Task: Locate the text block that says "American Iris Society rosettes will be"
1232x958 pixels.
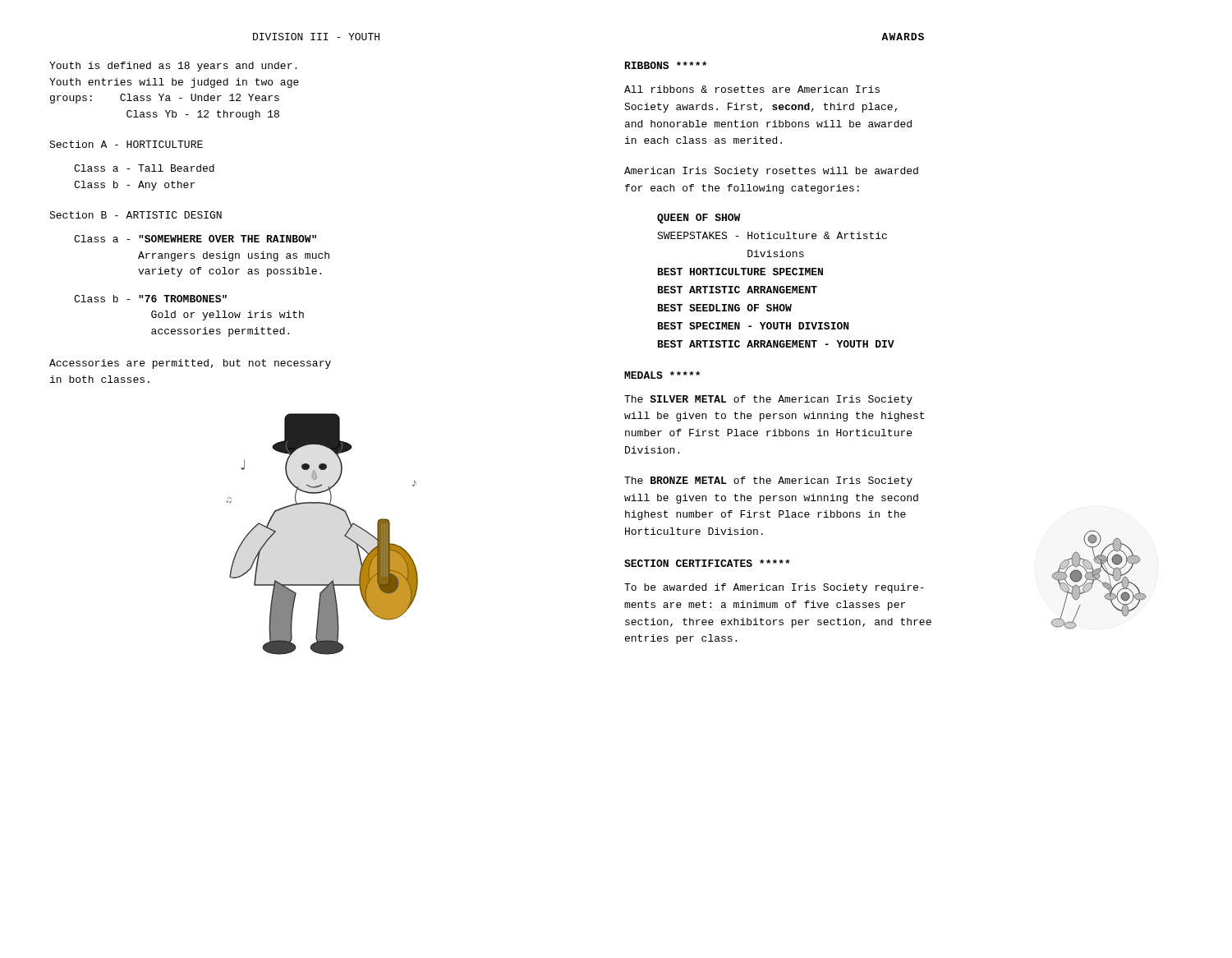Action: click(x=772, y=180)
